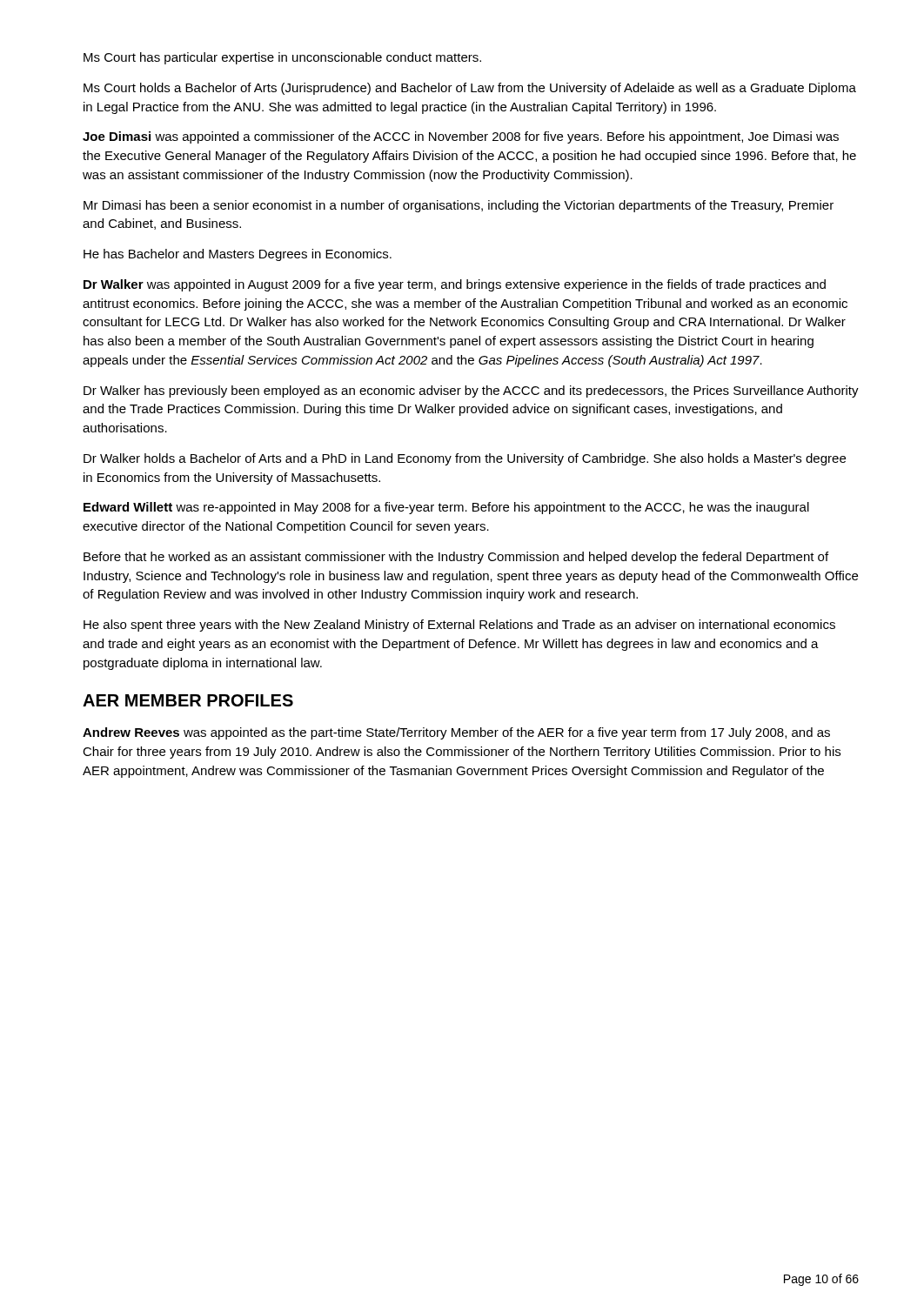Locate the region starting "Before that he worked"

point(471,575)
